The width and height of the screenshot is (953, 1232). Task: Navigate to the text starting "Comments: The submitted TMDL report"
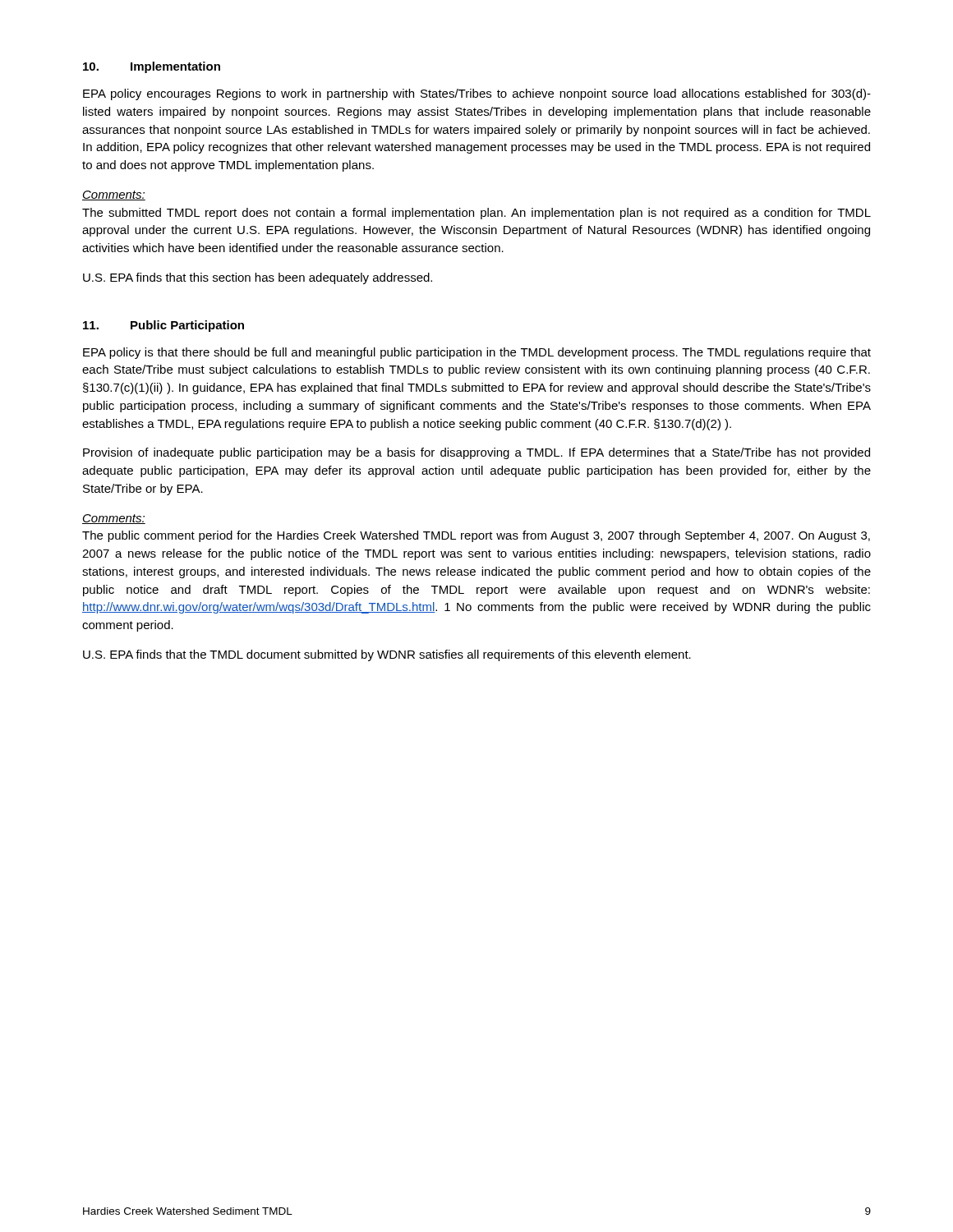pyautogui.click(x=476, y=221)
